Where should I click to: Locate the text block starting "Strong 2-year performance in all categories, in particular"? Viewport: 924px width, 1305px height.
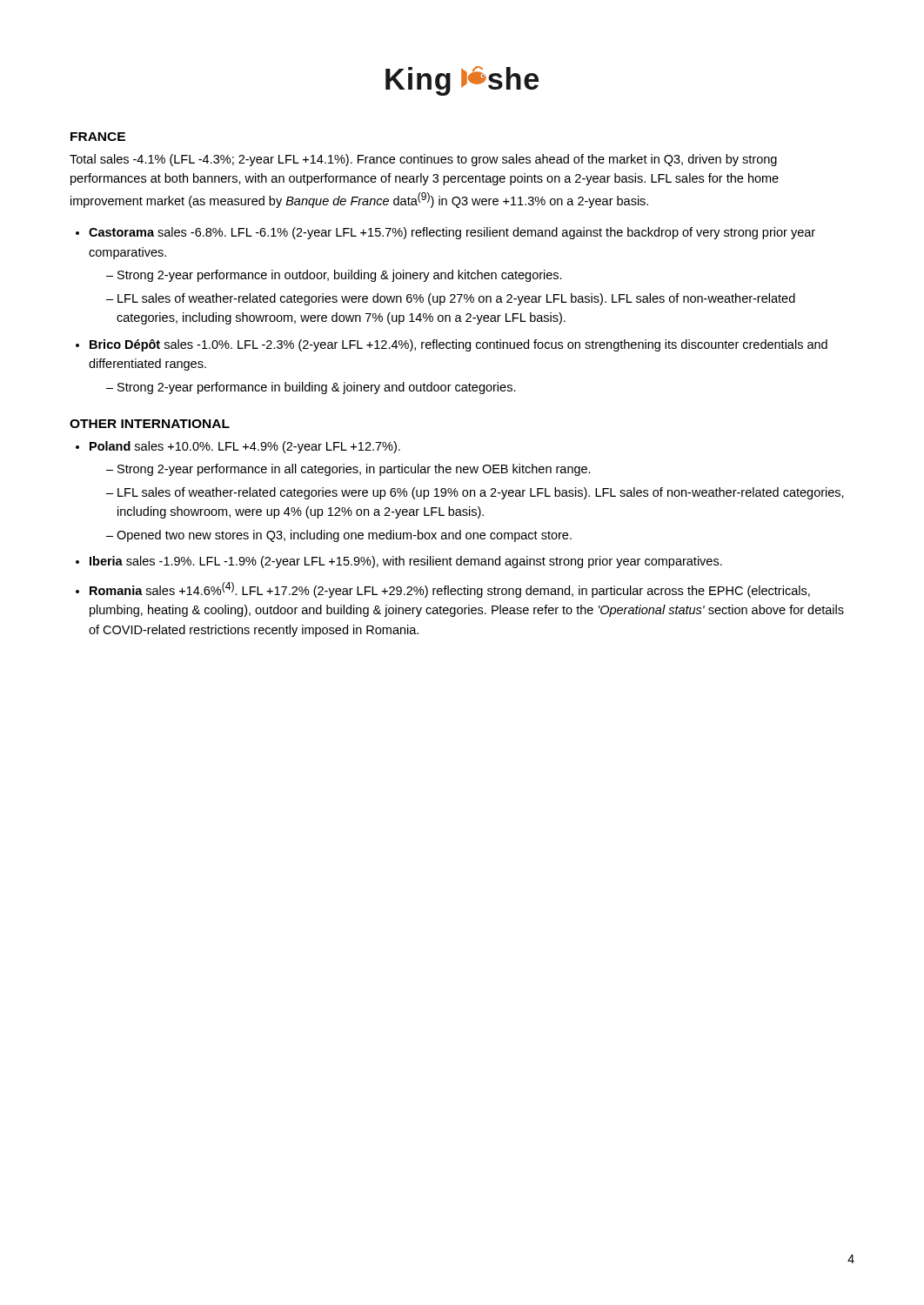point(354,469)
